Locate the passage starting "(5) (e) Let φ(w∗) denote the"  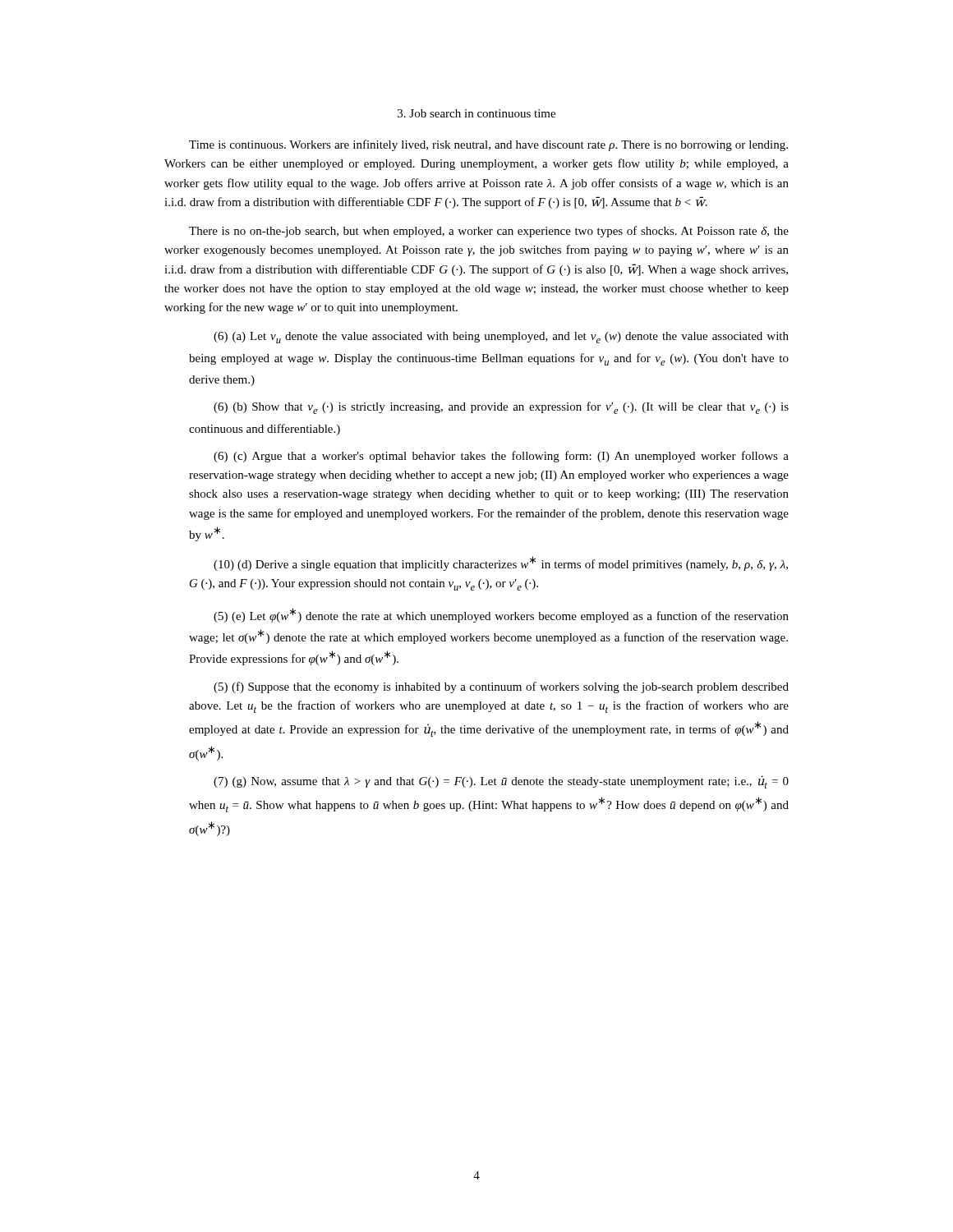(x=489, y=636)
